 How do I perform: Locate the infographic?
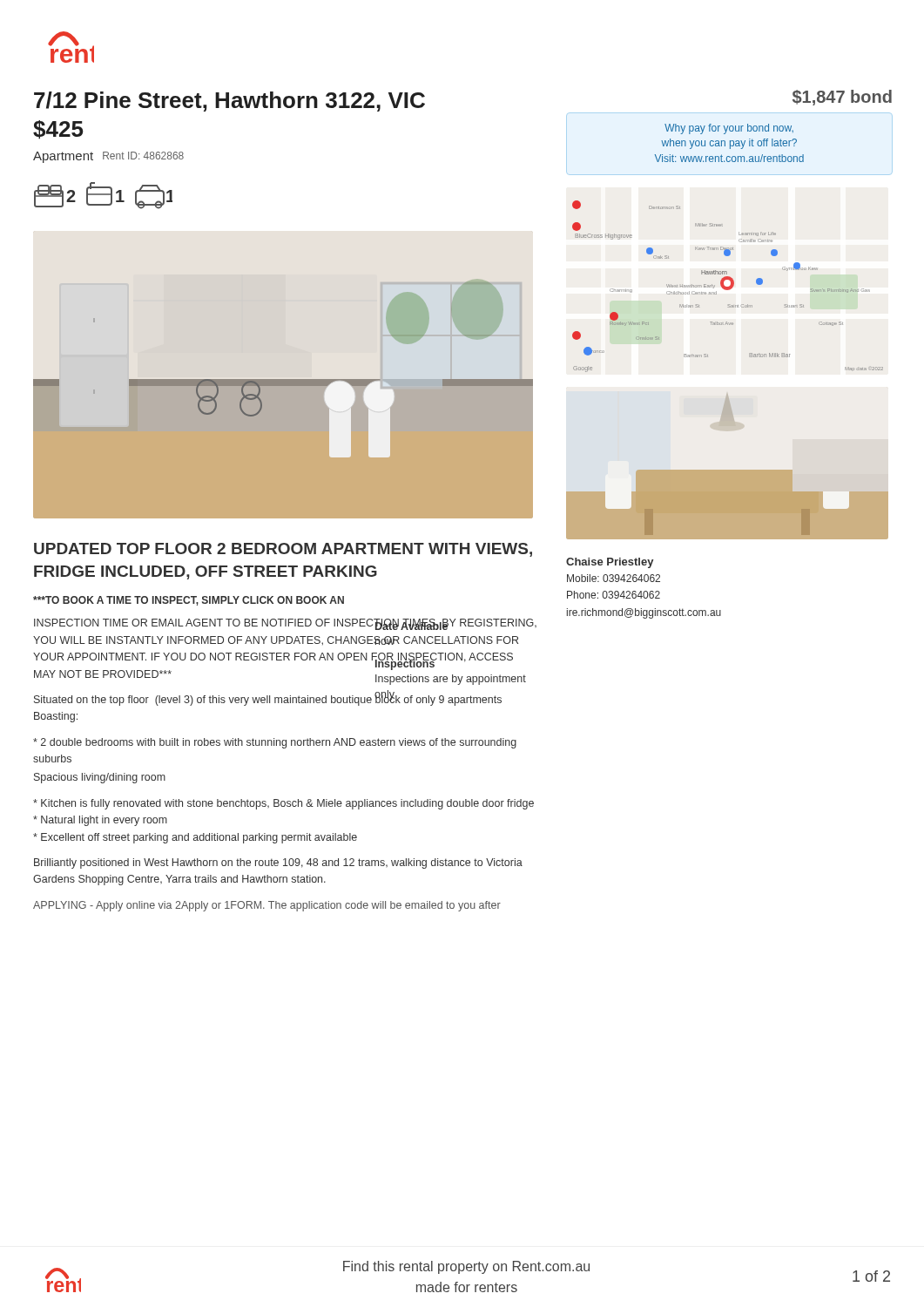pos(286,195)
